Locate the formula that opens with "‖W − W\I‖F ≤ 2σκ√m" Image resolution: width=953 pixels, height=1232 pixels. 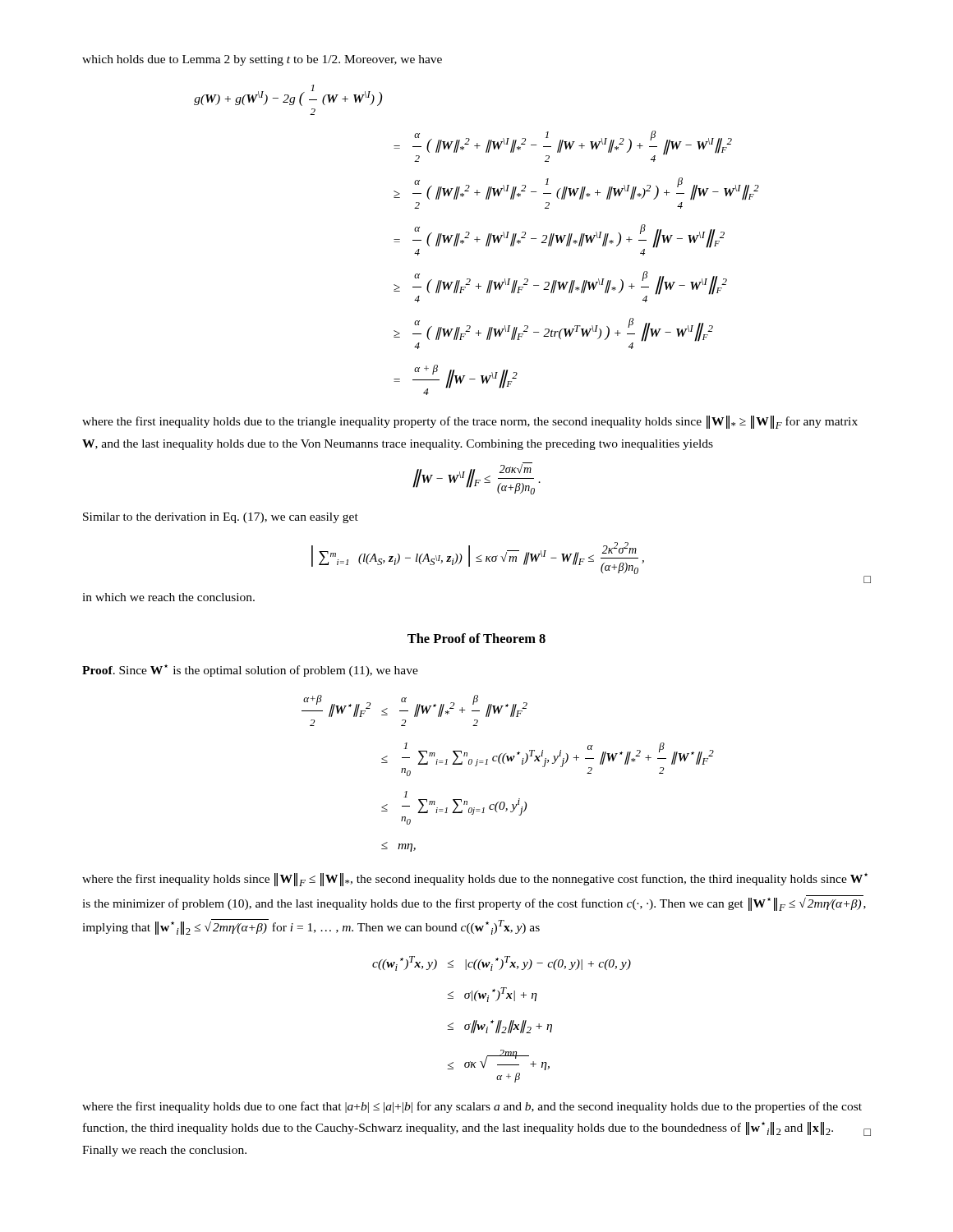point(476,480)
